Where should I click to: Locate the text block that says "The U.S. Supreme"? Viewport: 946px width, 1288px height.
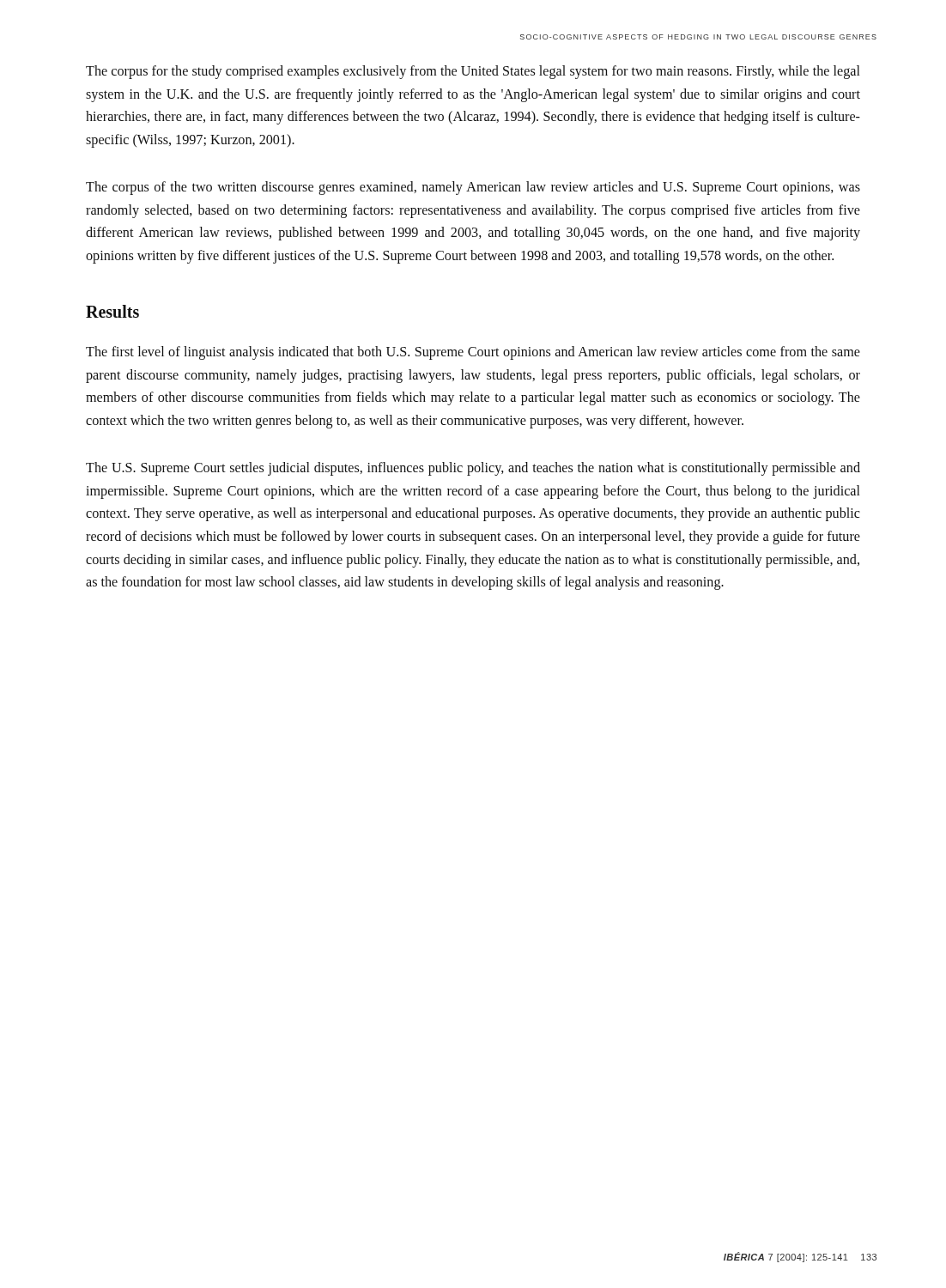click(x=473, y=525)
